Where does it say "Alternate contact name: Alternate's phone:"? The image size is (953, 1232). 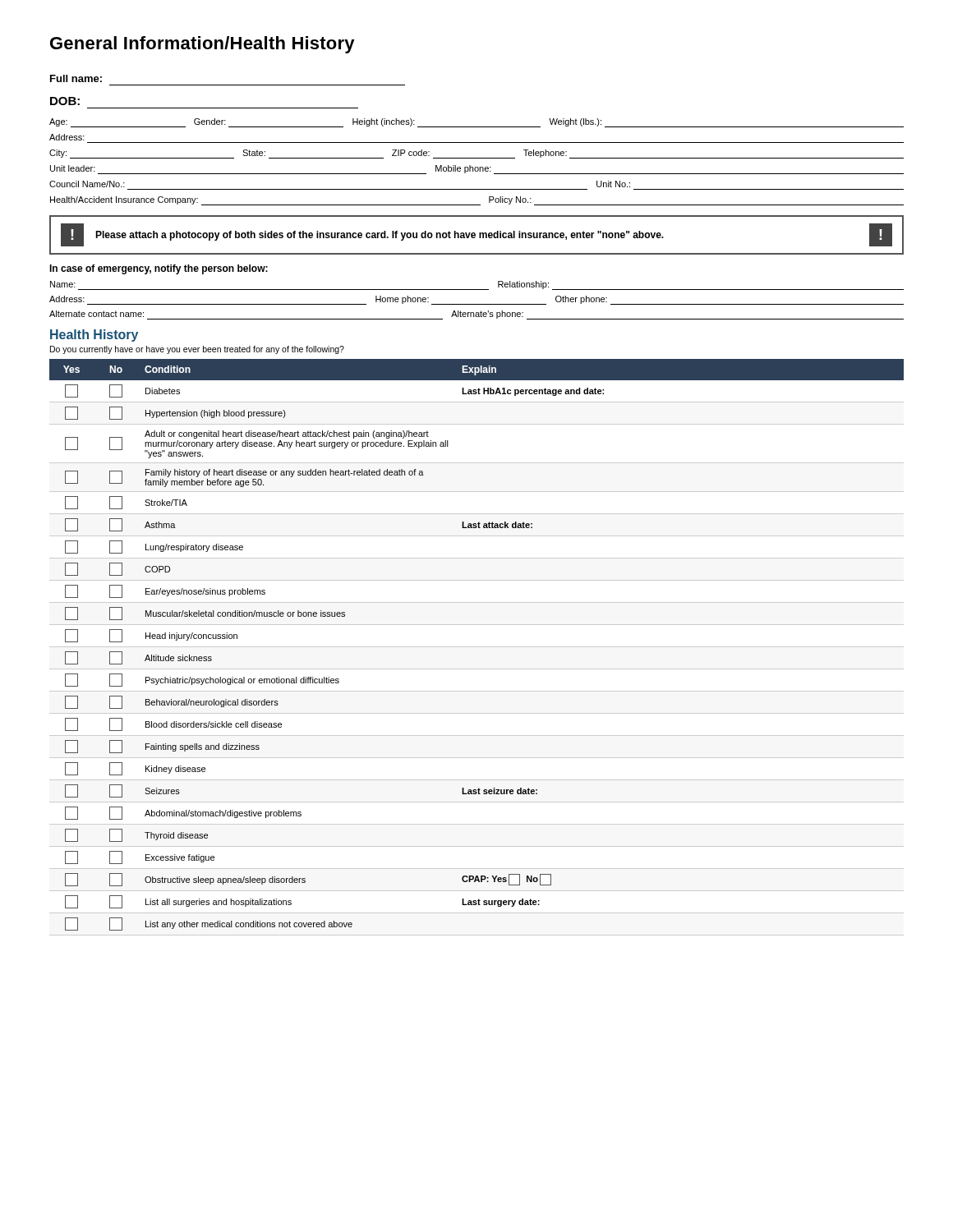pos(476,314)
